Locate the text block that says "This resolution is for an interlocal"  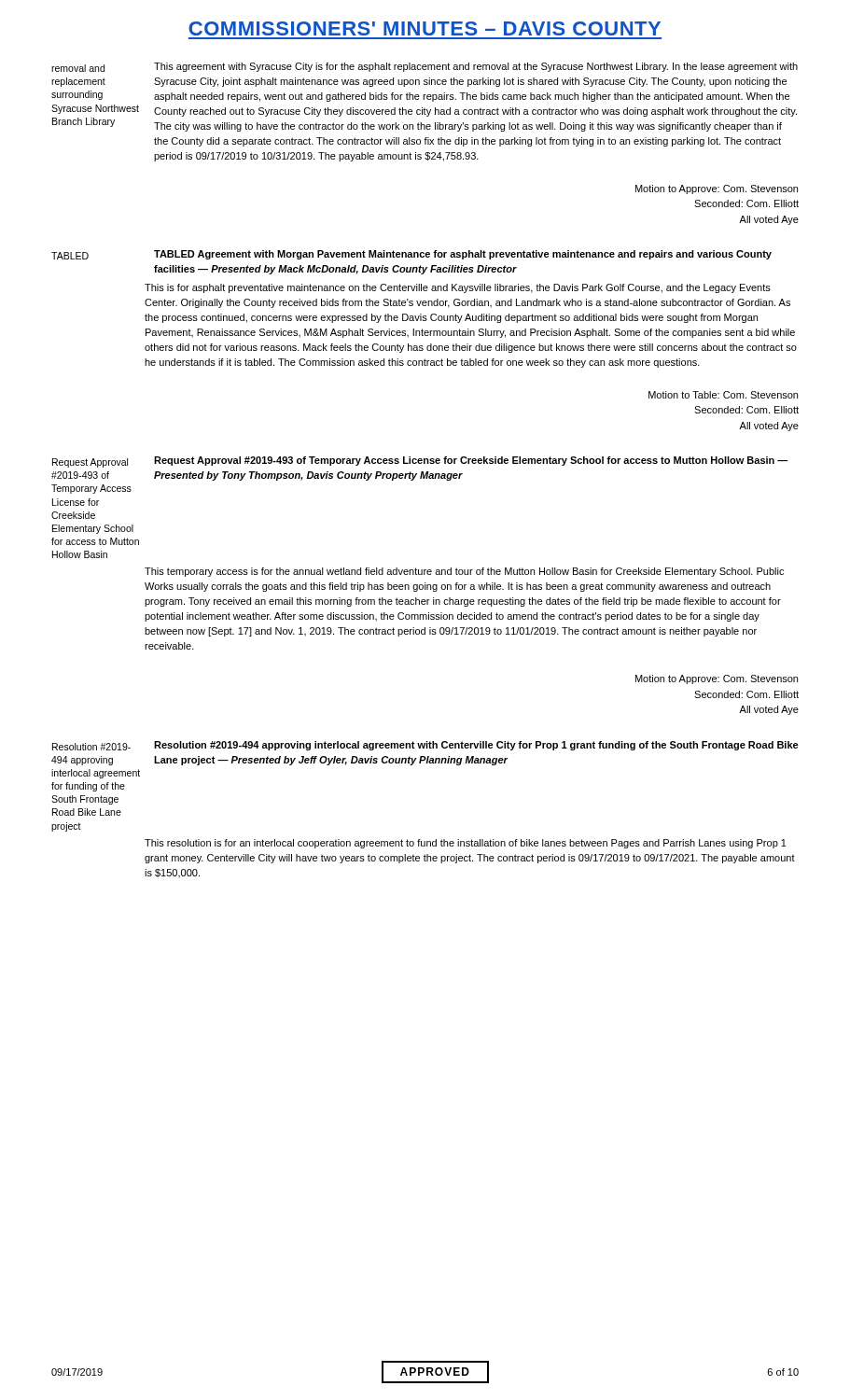(x=470, y=857)
